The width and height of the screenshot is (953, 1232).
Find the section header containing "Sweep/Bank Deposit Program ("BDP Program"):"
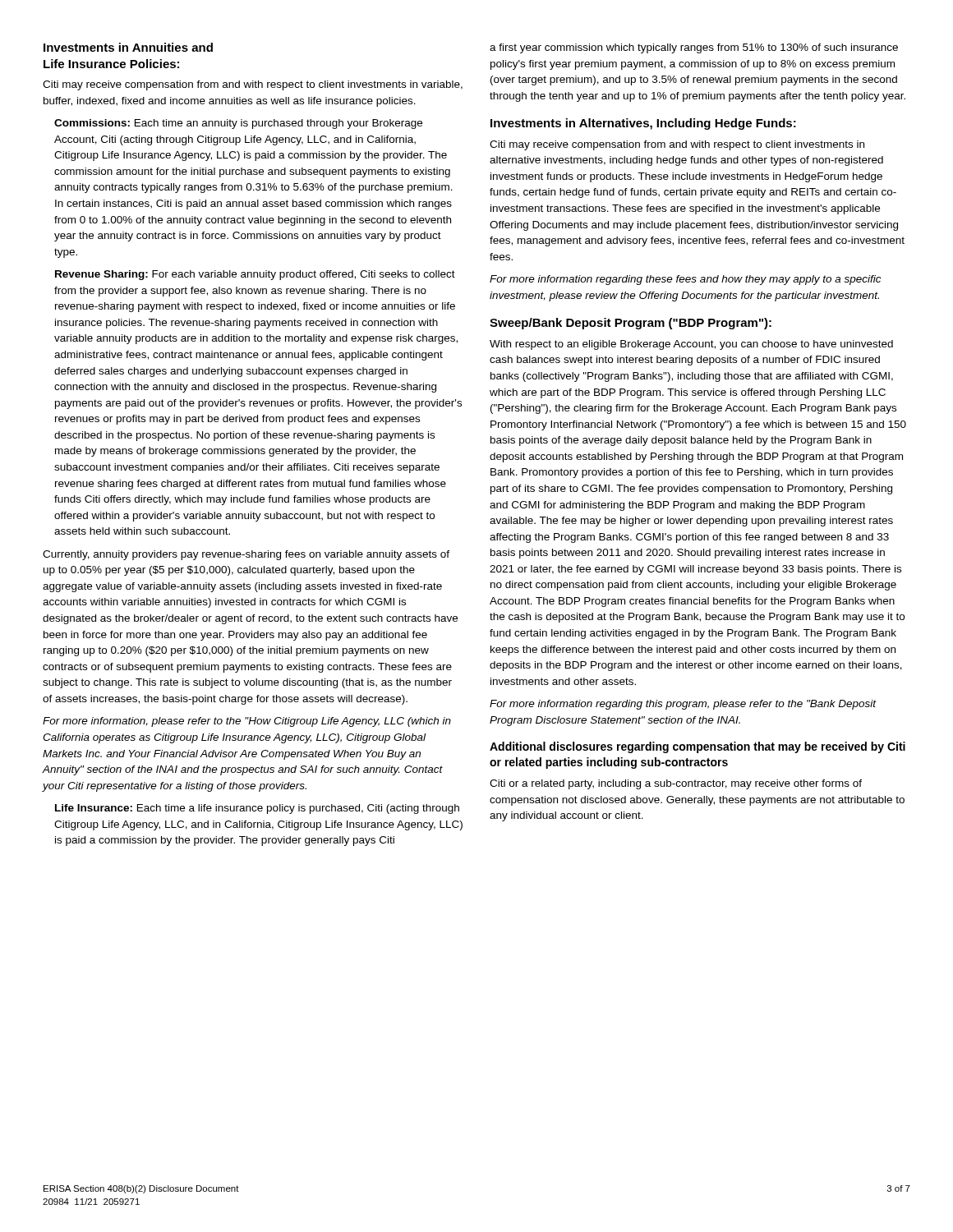click(x=631, y=323)
